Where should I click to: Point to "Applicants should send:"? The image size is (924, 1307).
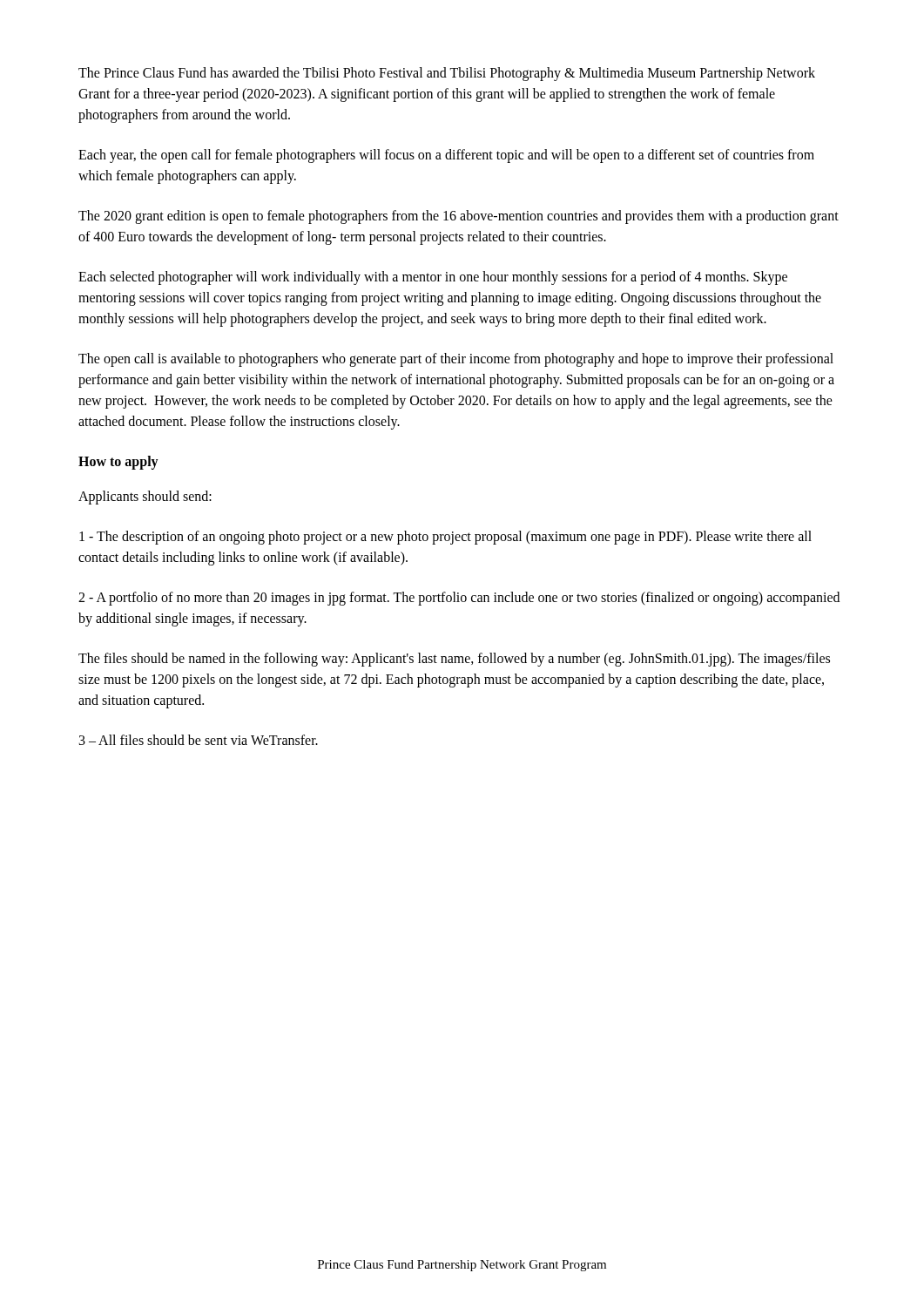[145, 496]
